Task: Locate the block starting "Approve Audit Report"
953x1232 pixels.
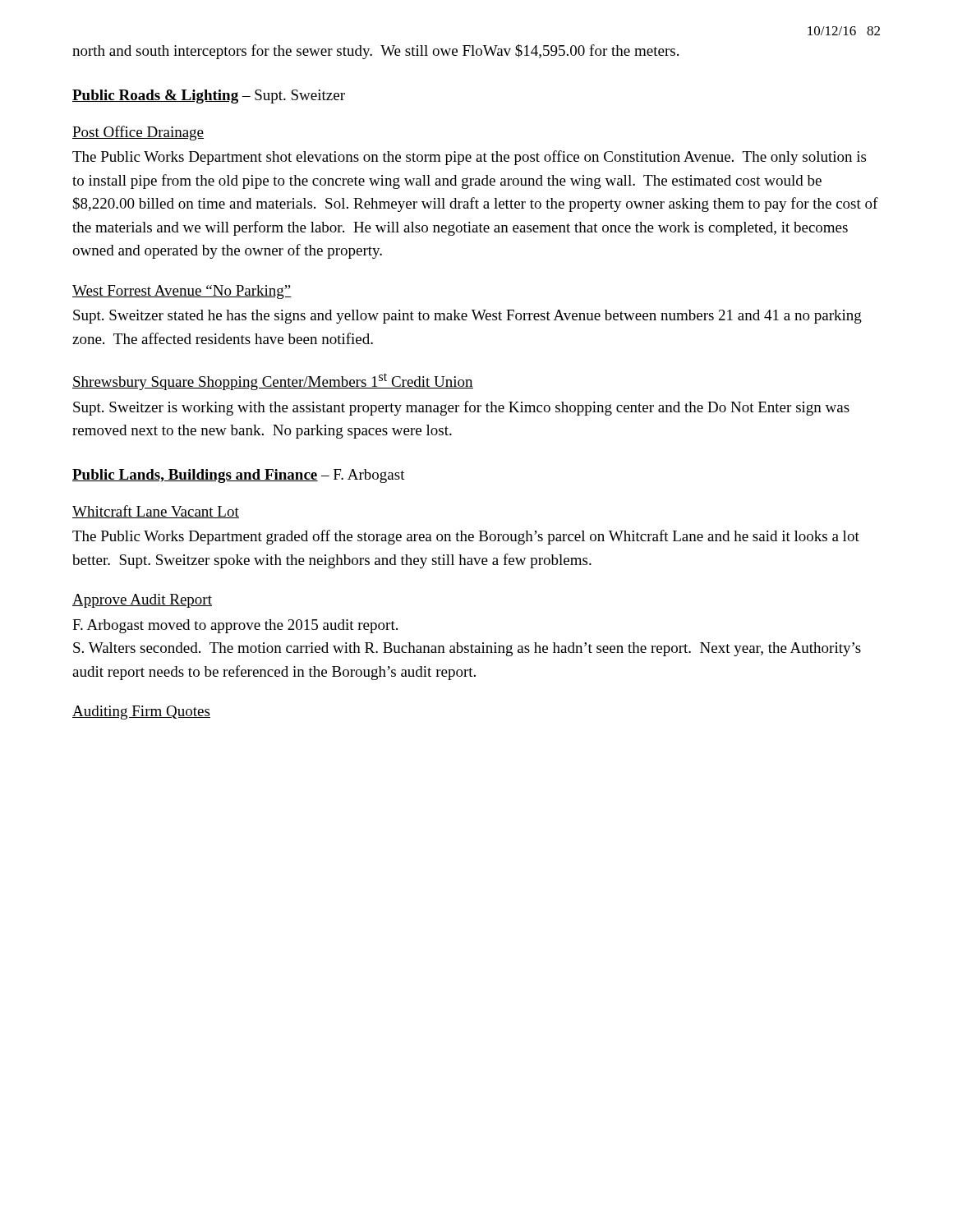Action: (142, 601)
